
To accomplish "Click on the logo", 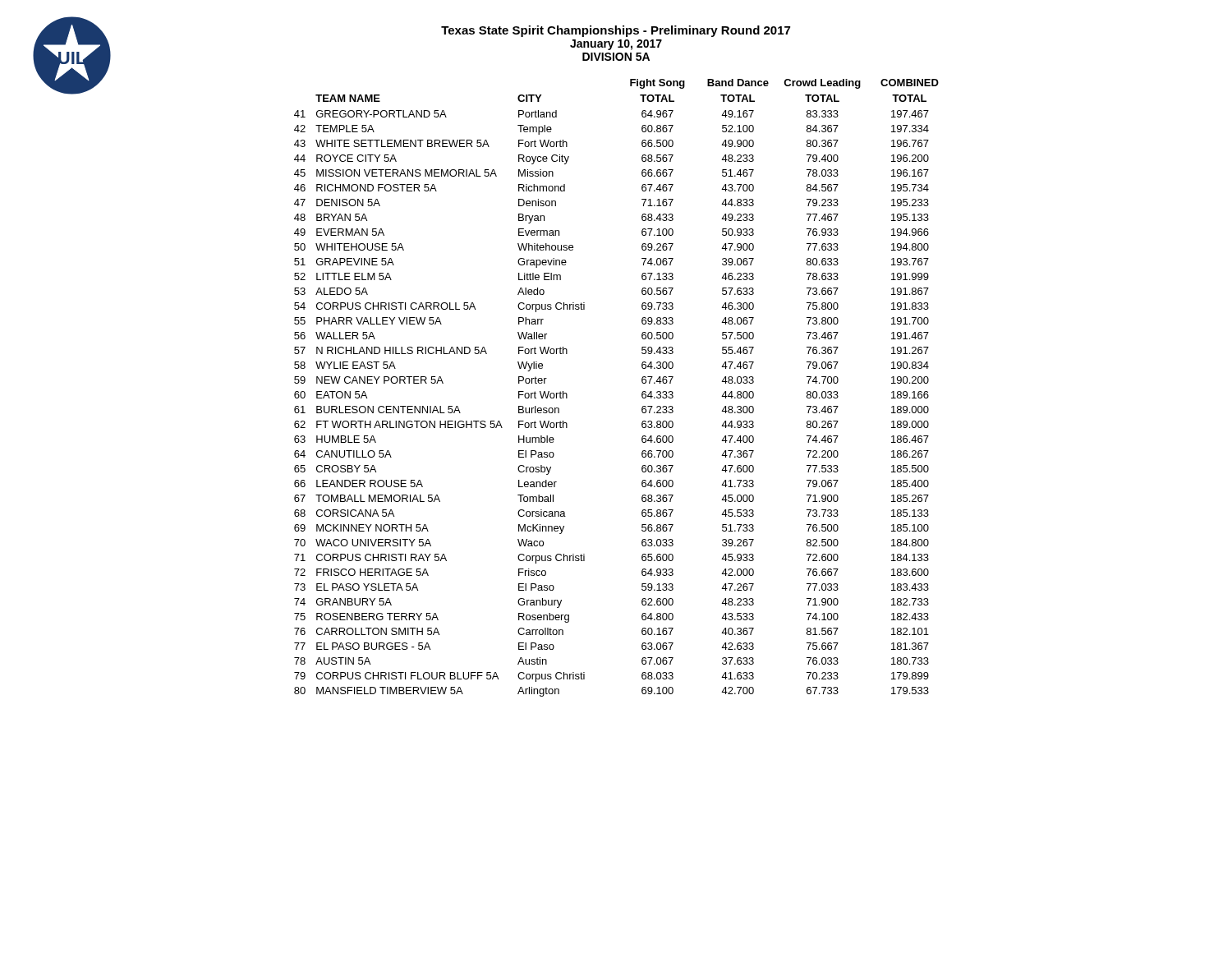I will tap(72, 55).
